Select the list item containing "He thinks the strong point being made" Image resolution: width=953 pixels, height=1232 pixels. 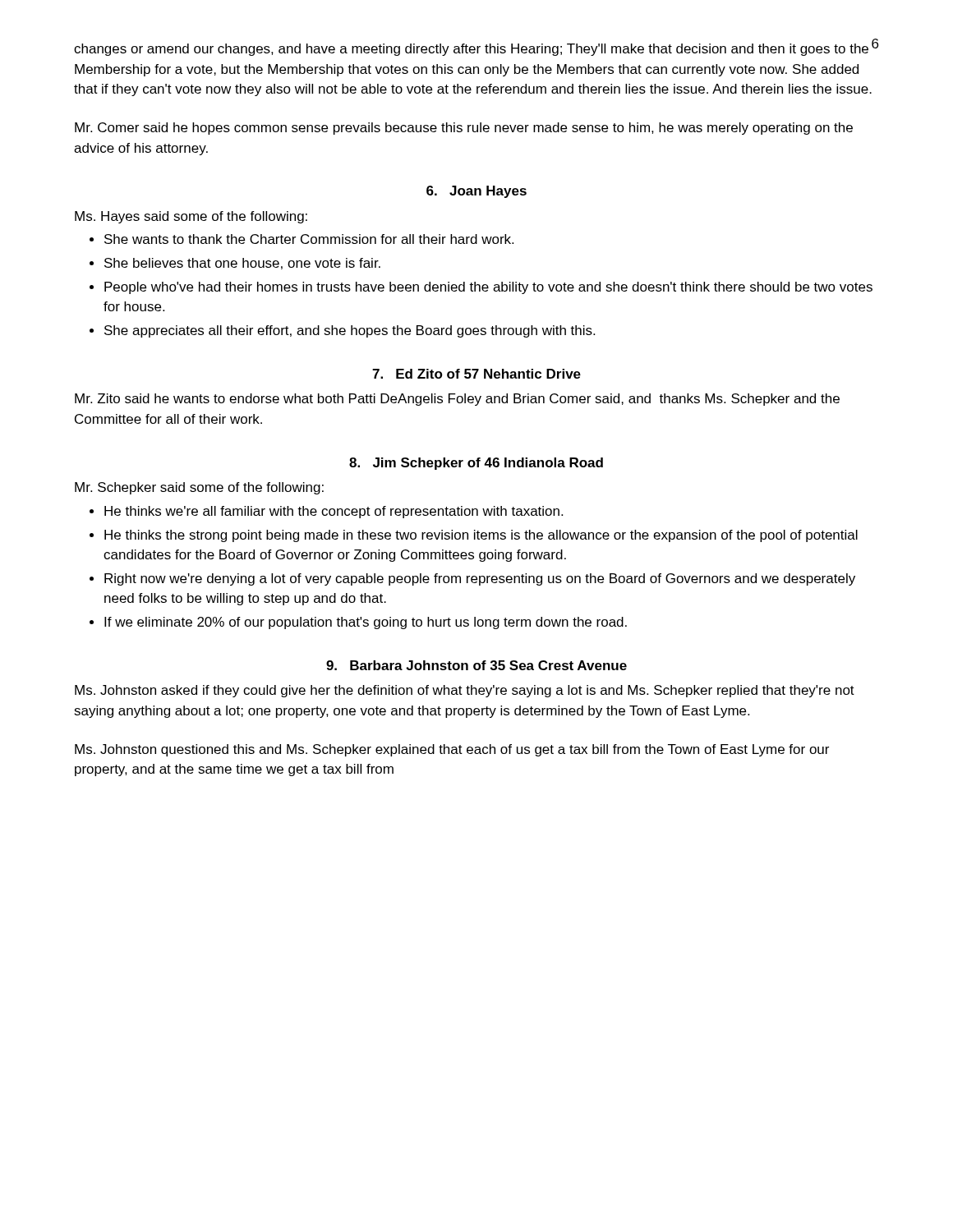pos(481,545)
